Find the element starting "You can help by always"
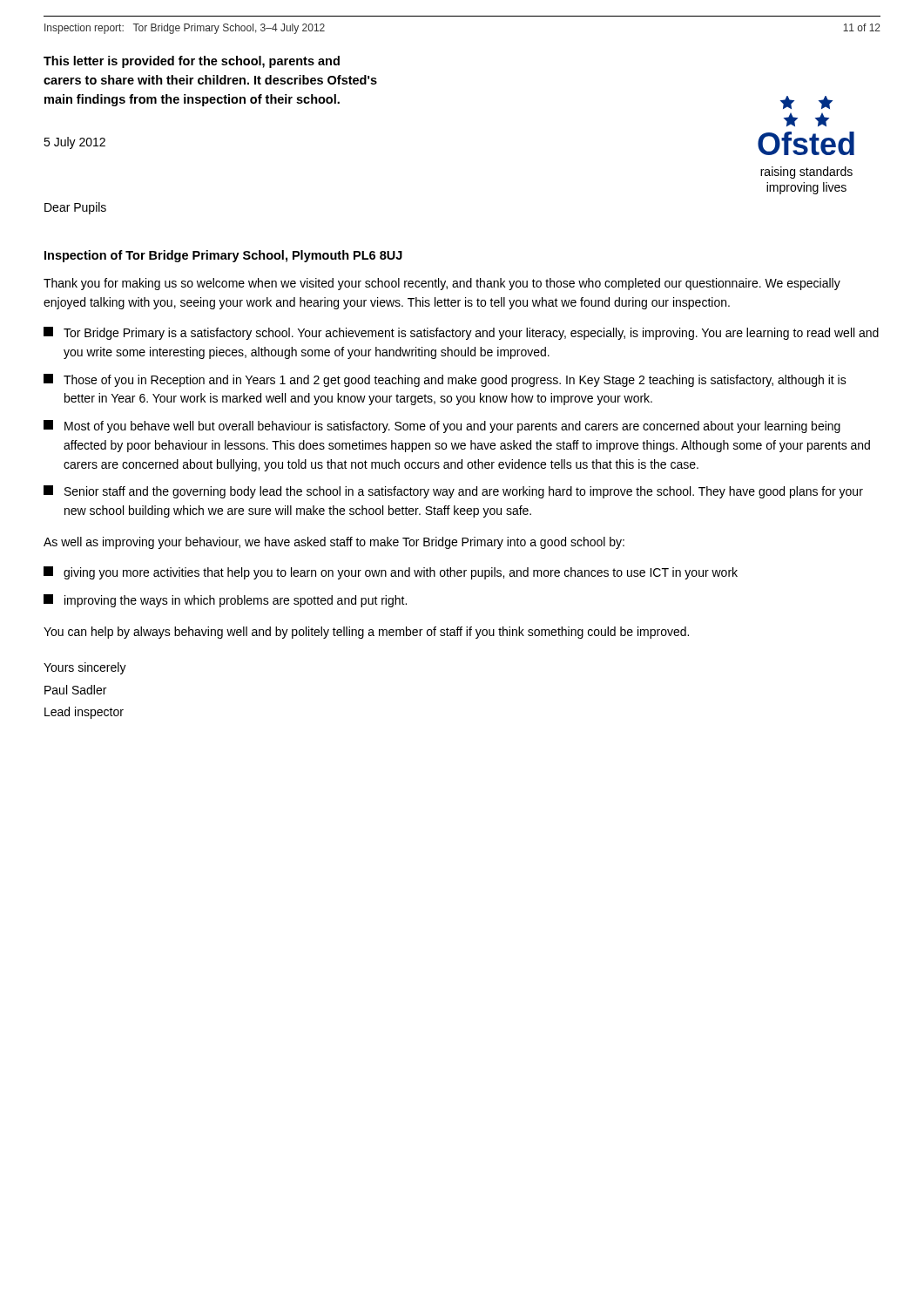This screenshot has height=1307, width=924. tap(367, 631)
